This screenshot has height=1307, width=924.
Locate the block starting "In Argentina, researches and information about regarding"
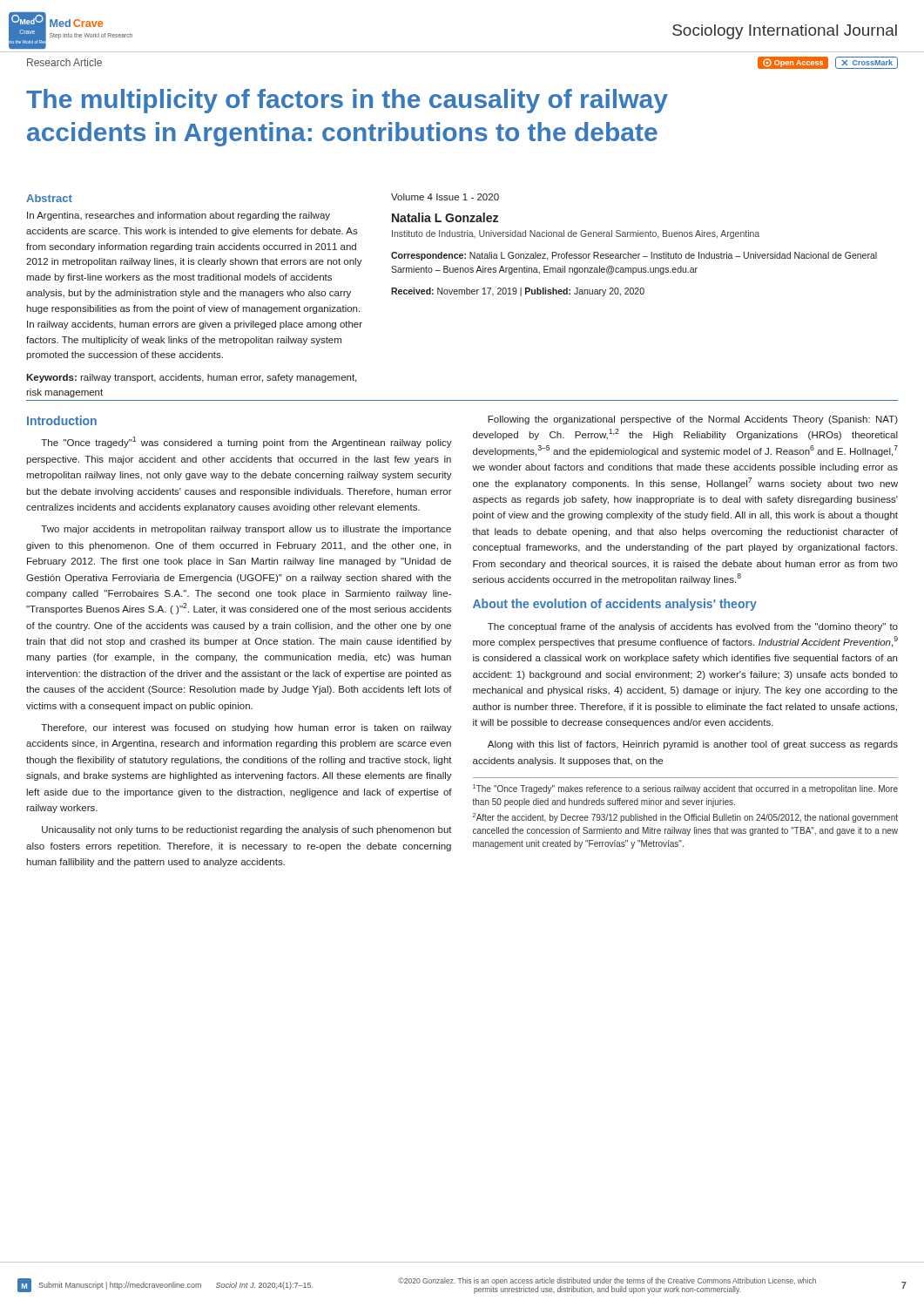194,285
